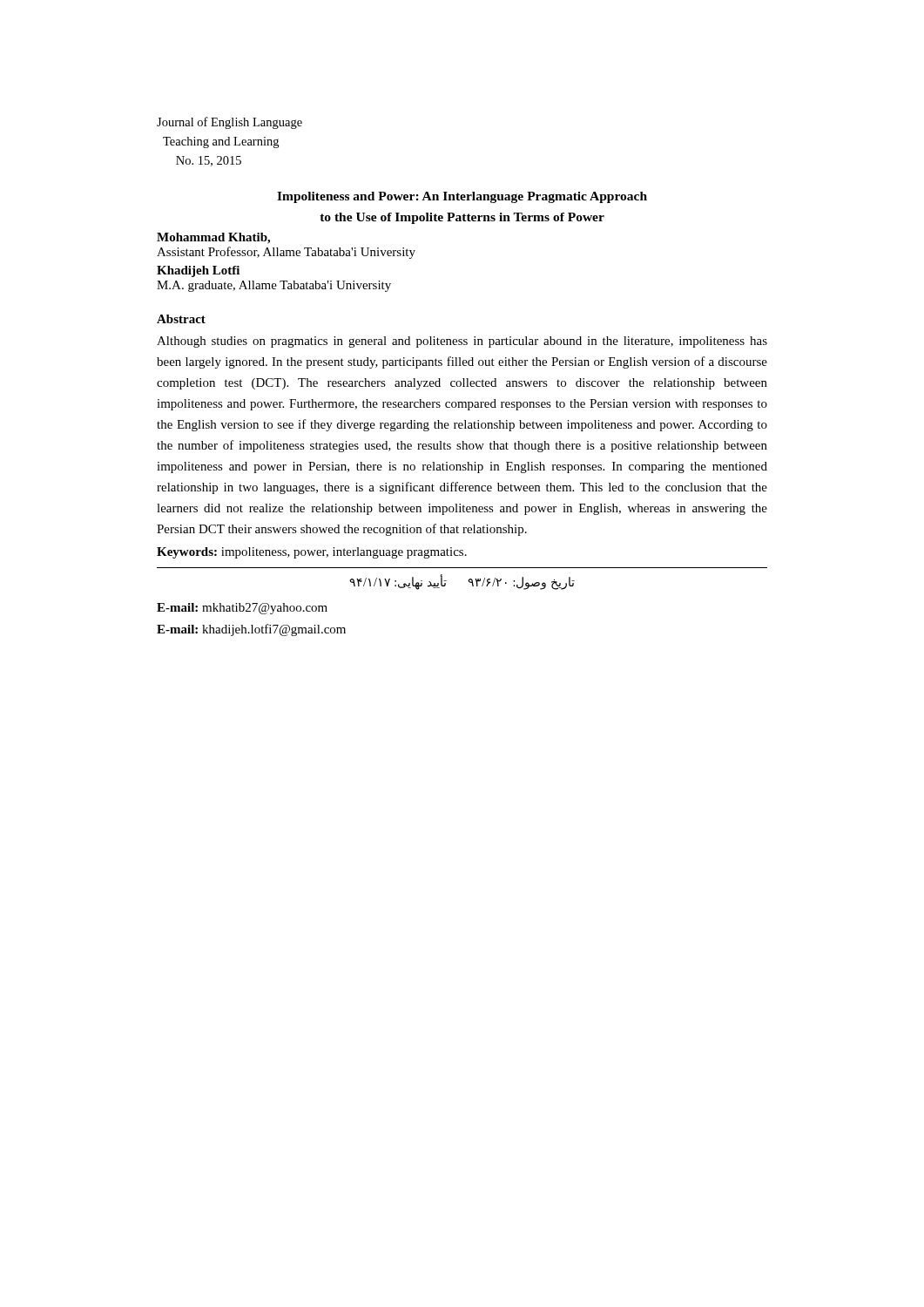Select the section header
This screenshot has height=1307, width=924.
point(181,319)
